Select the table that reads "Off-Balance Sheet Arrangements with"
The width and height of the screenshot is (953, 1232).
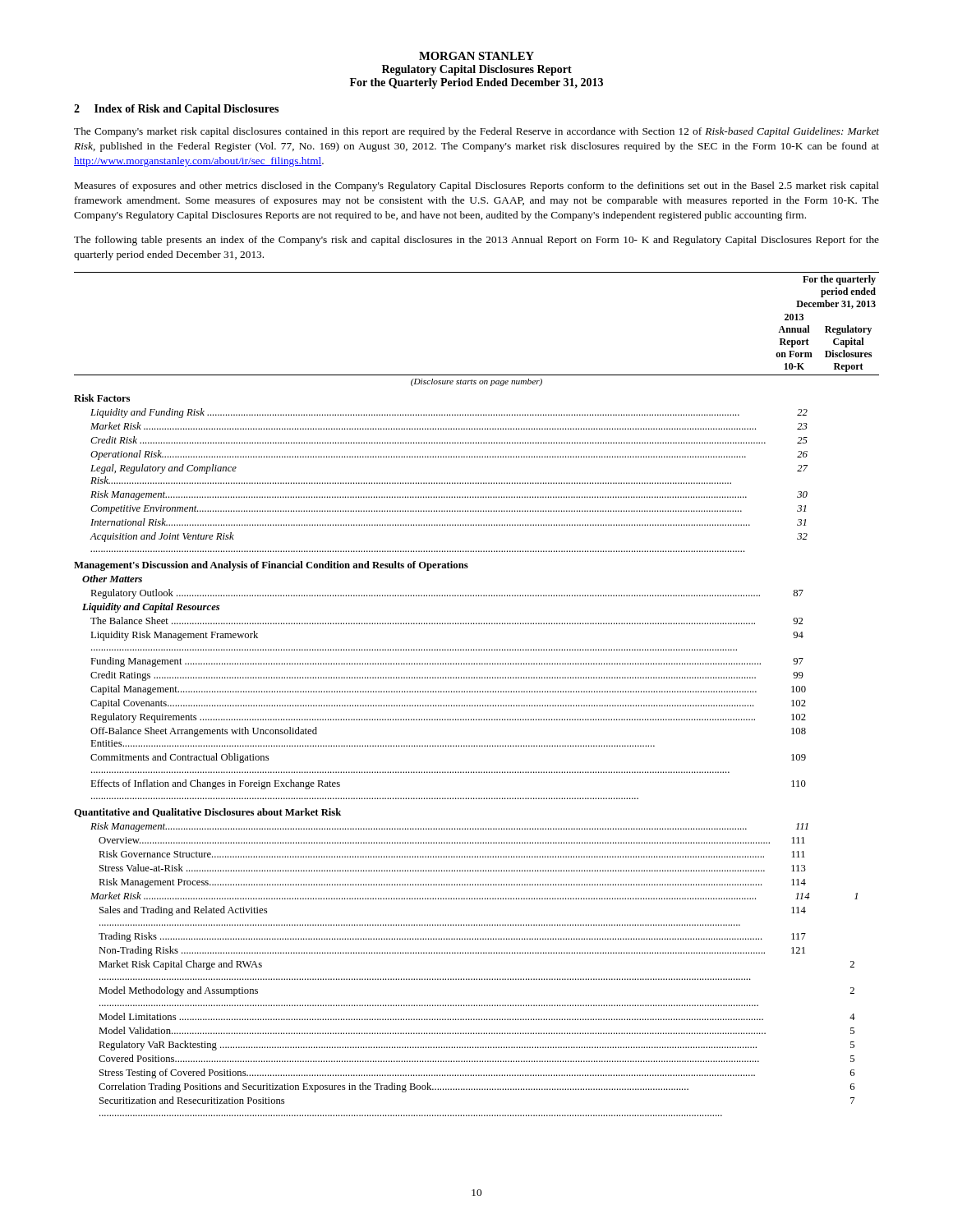[476, 696]
